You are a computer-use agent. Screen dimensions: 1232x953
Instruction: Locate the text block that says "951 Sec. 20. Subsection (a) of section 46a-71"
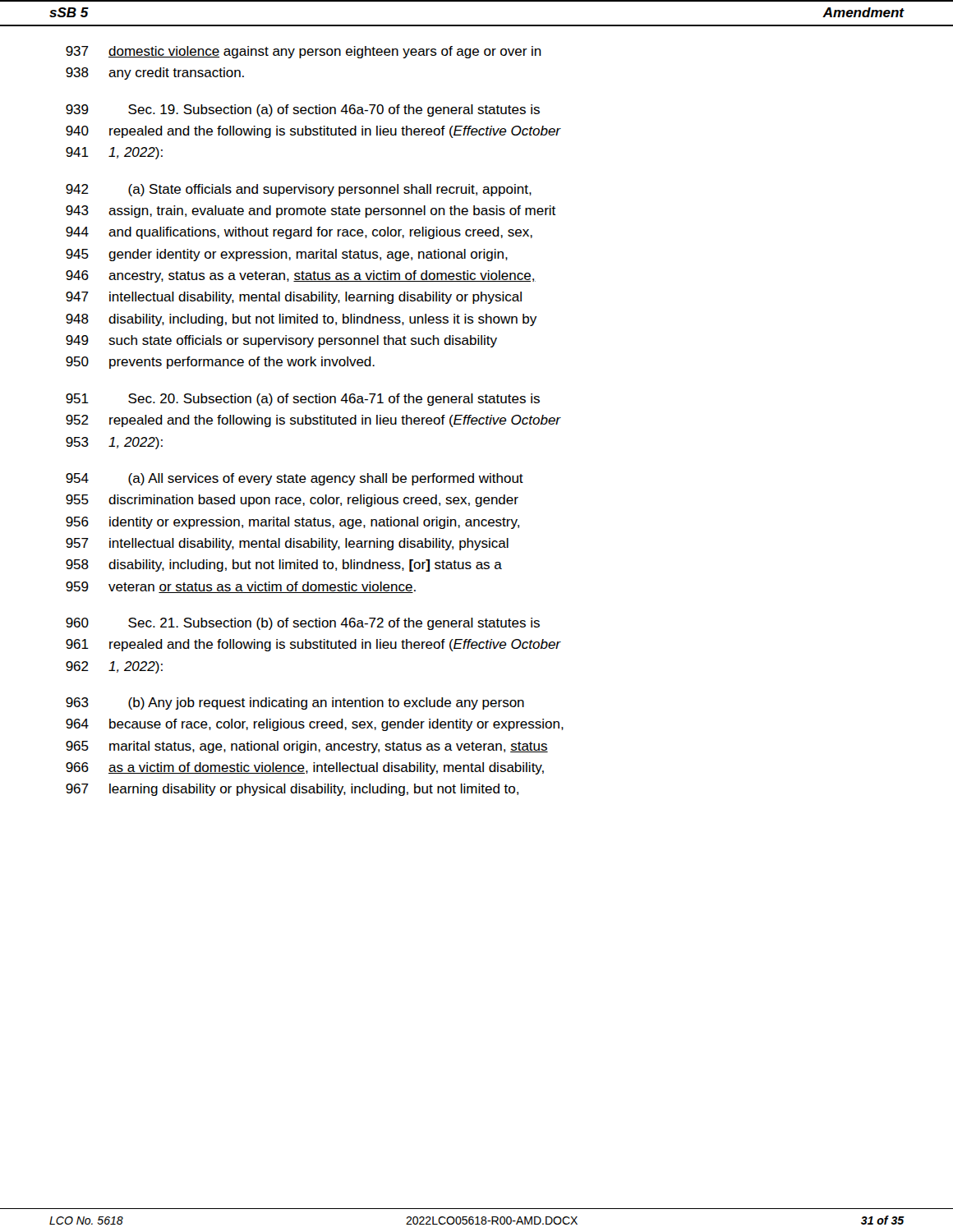[476, 421]
